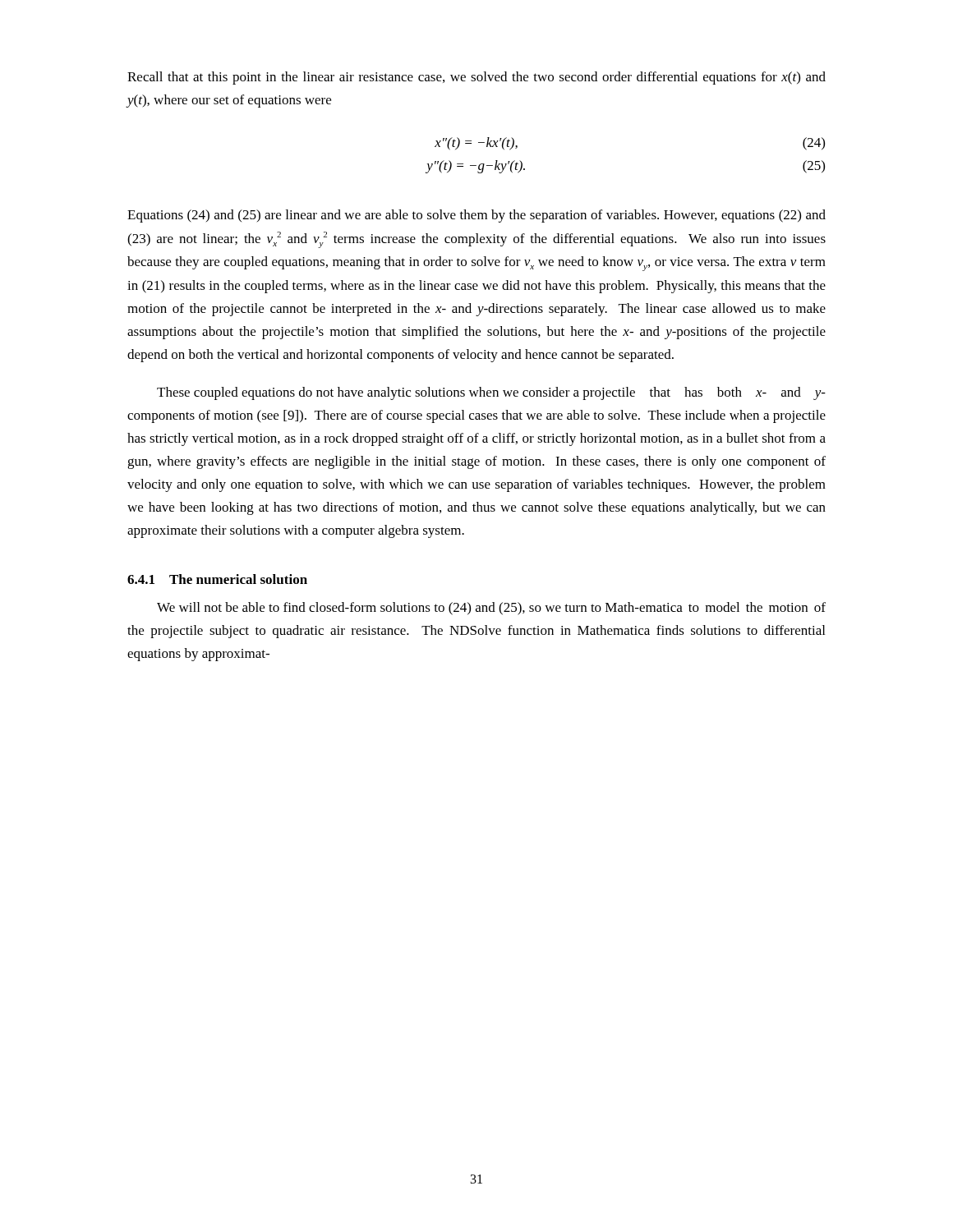Click the passage that begins "Recall that at"
Screen dimensions: 1232x953
coord(476,88)
